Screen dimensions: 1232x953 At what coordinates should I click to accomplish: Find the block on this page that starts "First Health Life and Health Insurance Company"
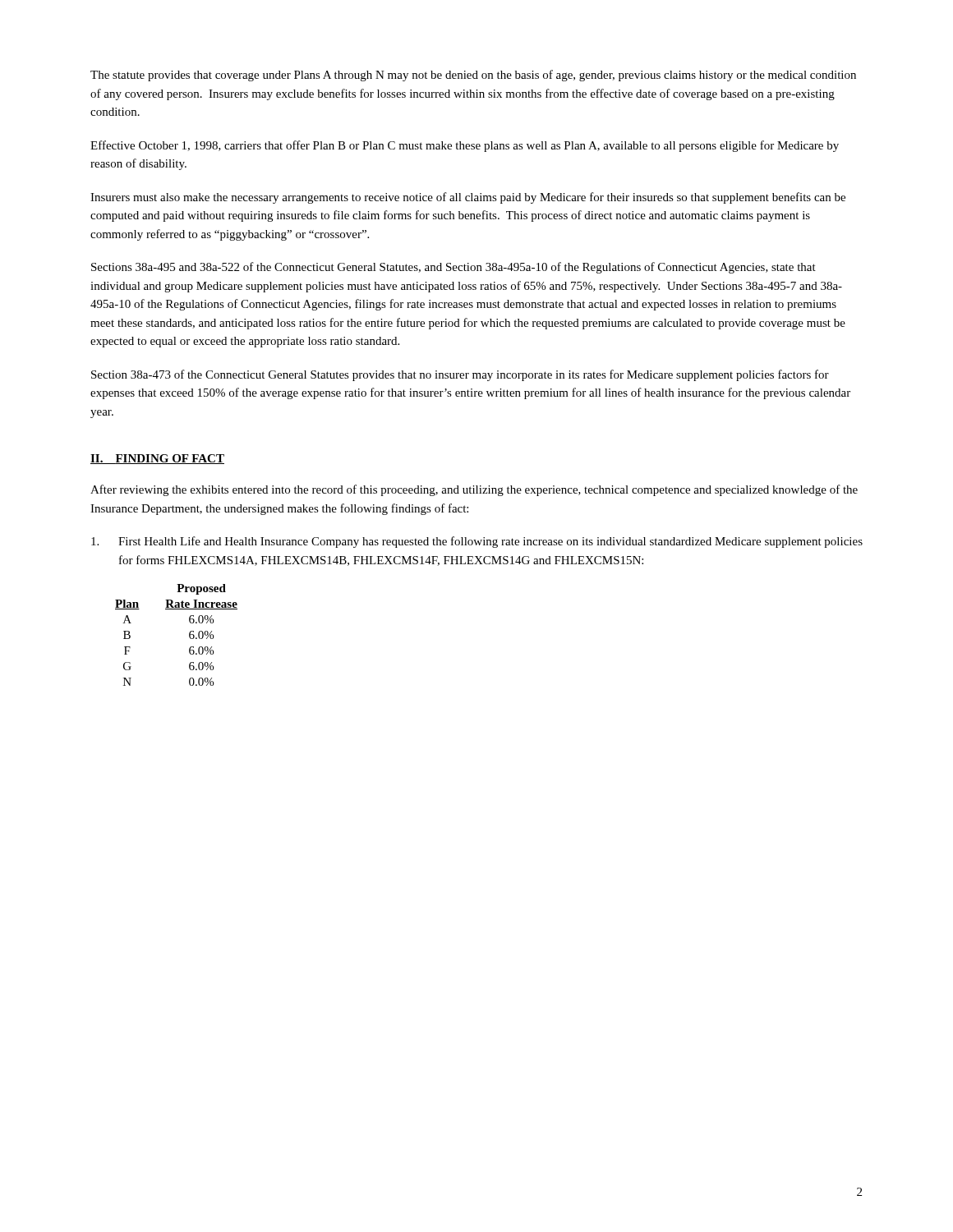(x=476, y=551)
